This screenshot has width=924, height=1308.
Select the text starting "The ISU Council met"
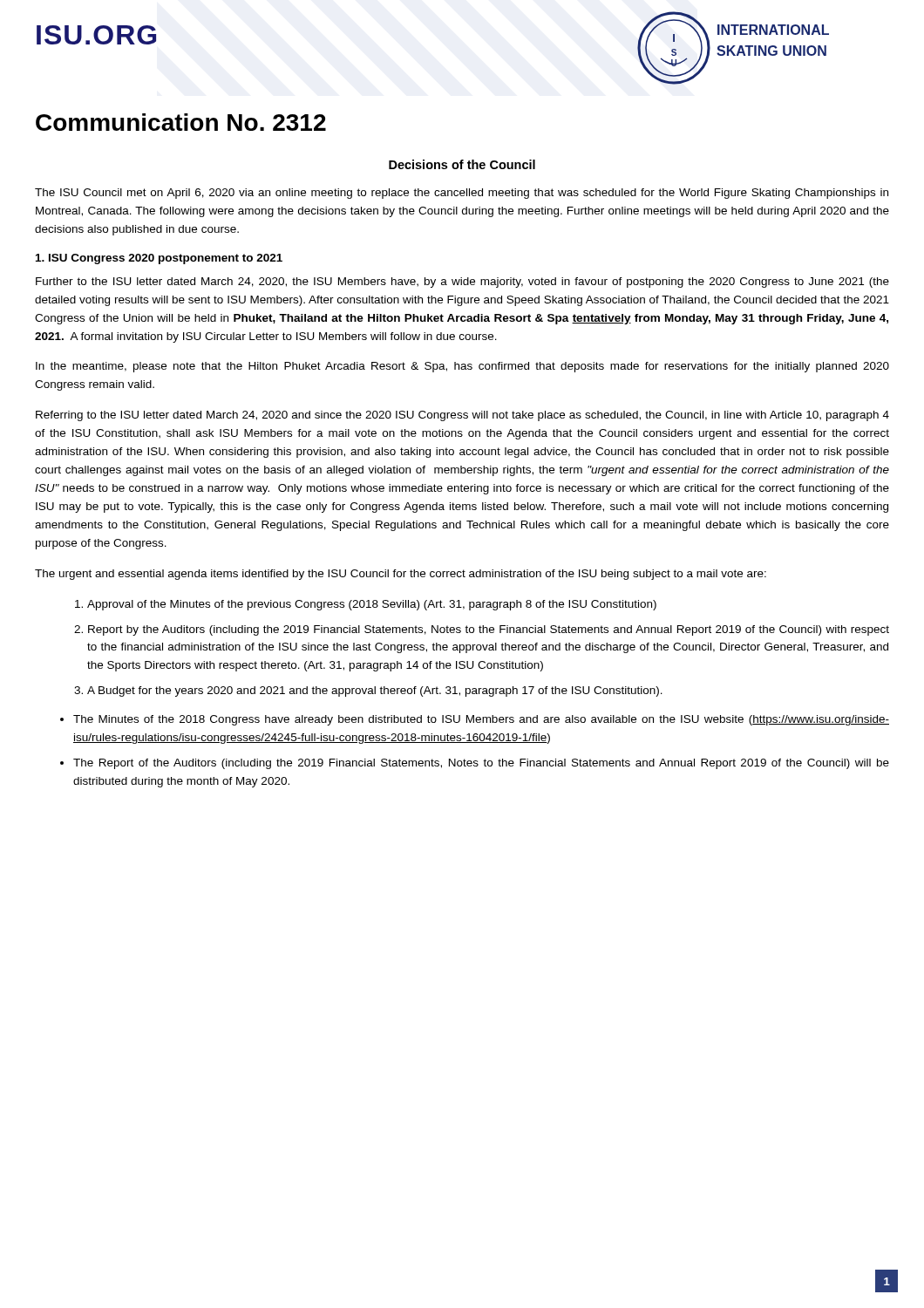pyautogui.click(x=462, y=211)
